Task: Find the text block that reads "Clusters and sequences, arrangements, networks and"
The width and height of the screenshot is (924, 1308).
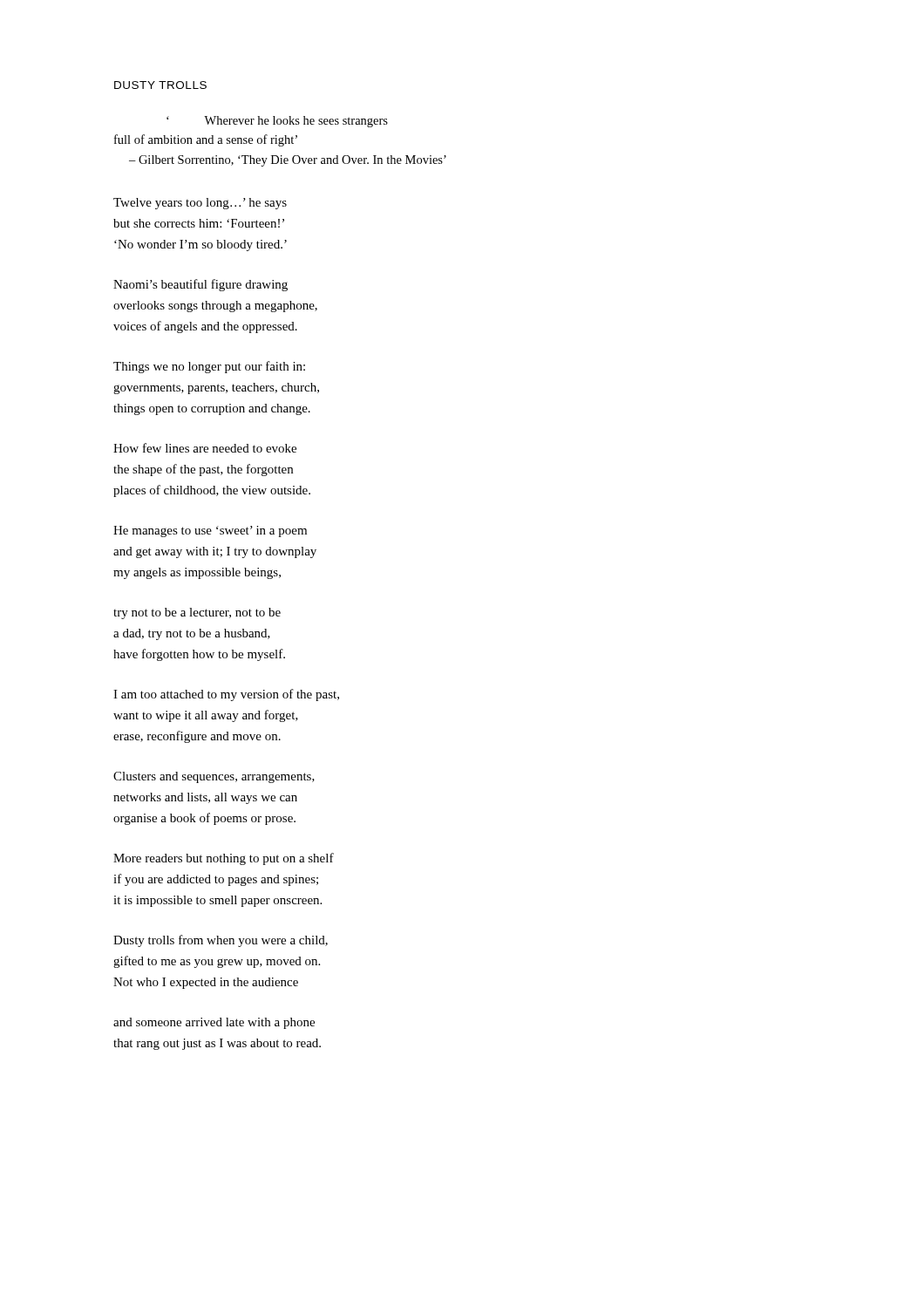Action: [214, 777]
